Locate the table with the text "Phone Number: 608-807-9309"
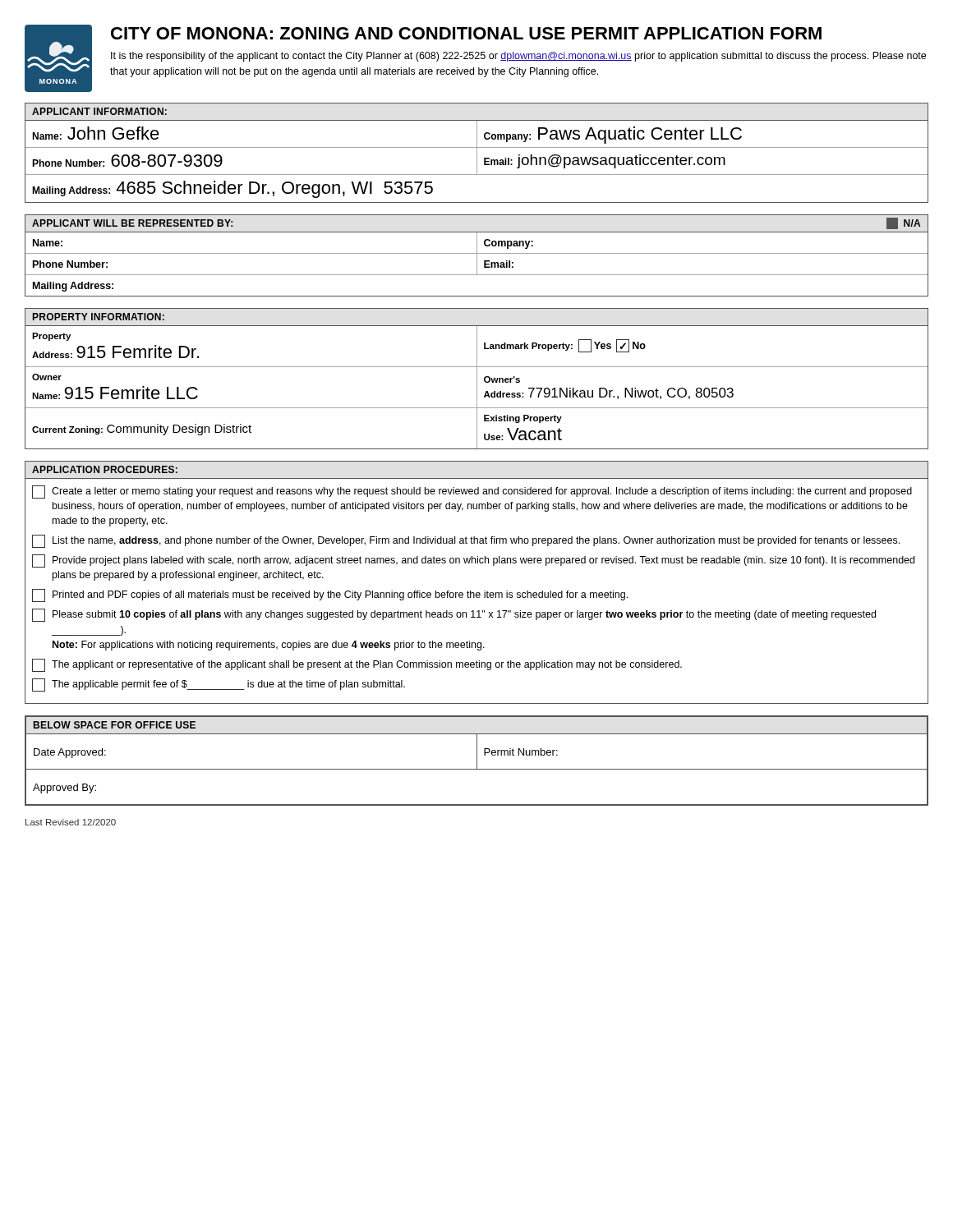The image size is (953, 1232). [x=476, y=153]
